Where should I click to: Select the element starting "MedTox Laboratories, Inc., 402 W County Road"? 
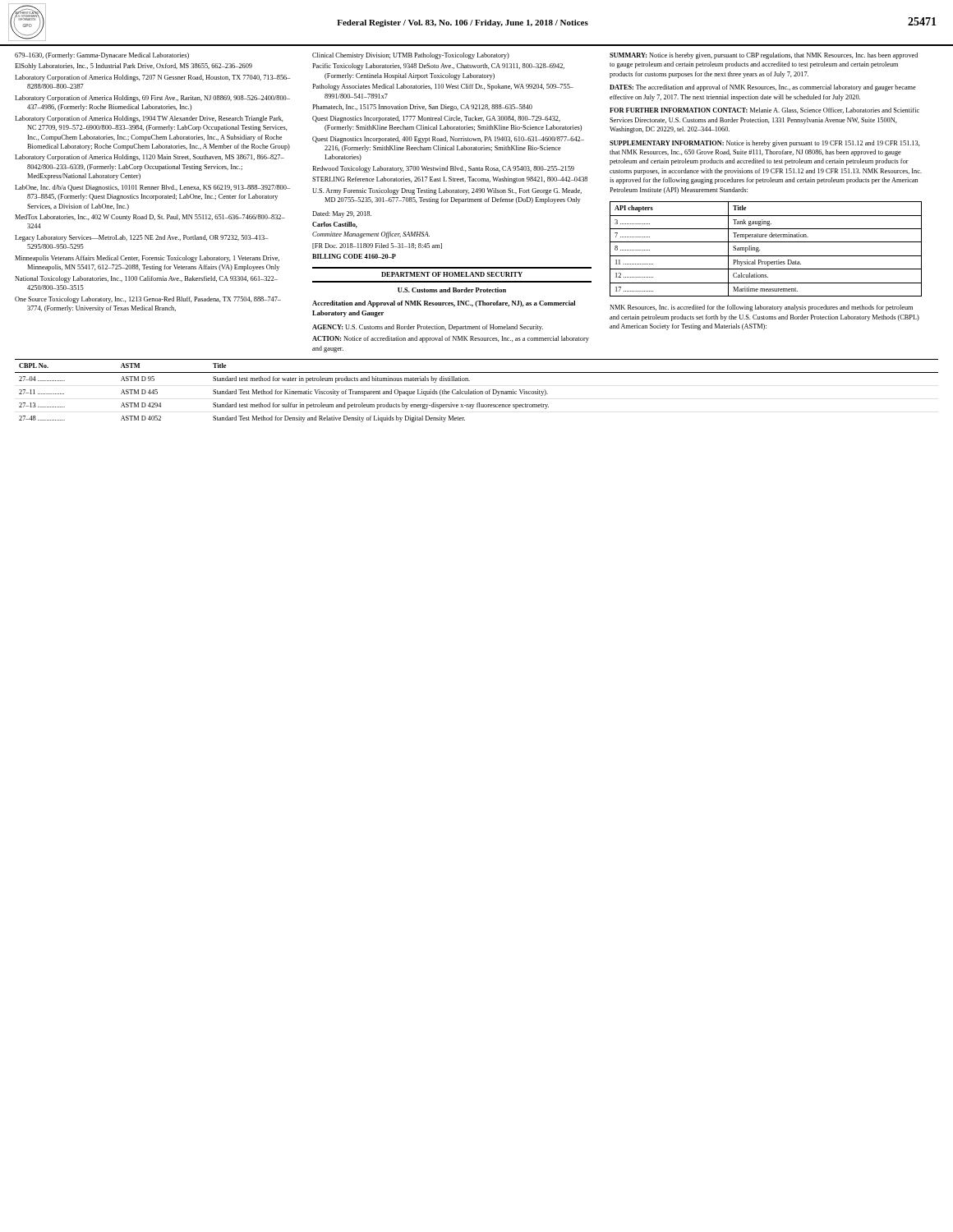coord(150,222)
